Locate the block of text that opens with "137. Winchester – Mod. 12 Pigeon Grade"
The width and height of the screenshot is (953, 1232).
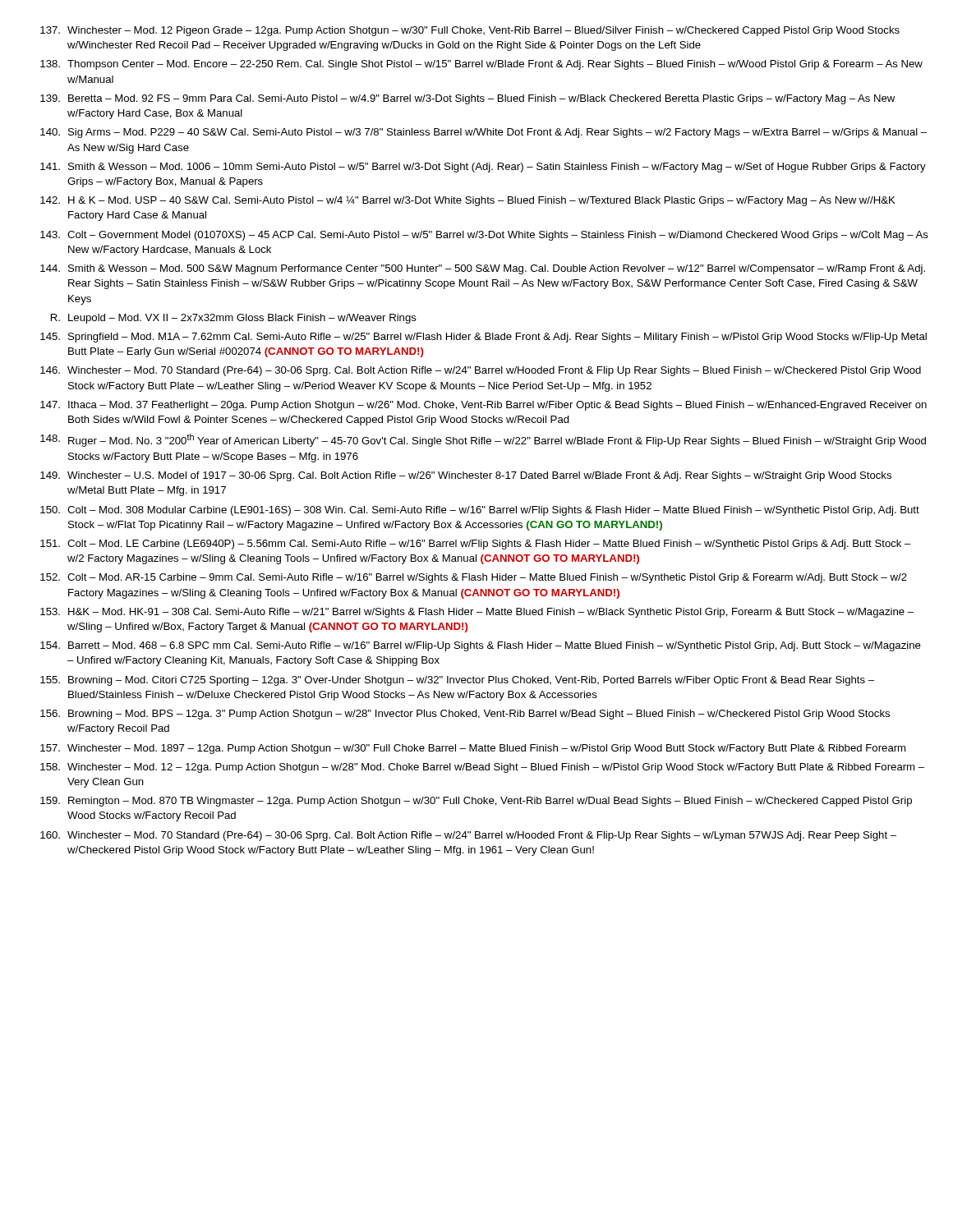pos(476,38)
